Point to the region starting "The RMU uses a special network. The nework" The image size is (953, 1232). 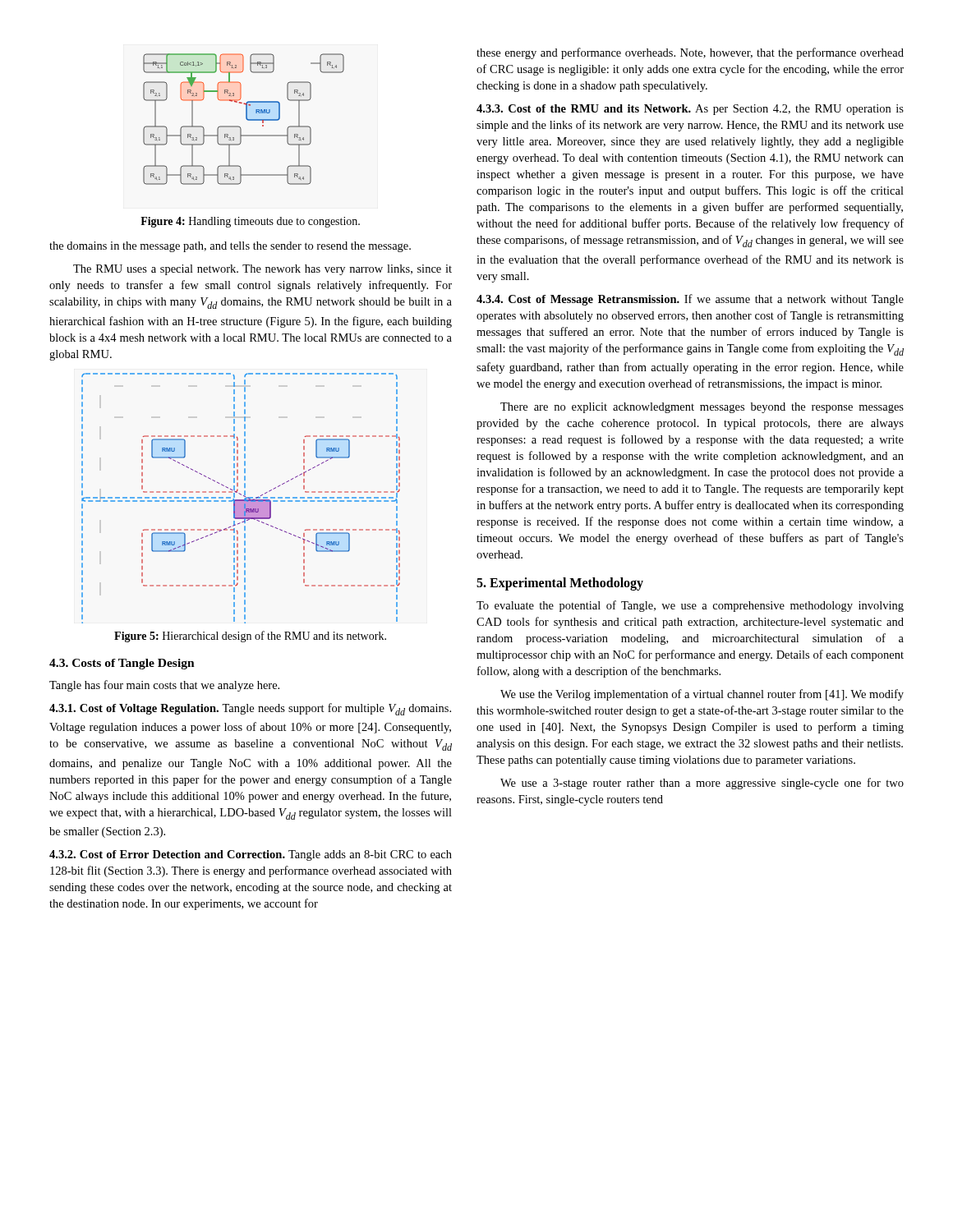click(251, 311)
